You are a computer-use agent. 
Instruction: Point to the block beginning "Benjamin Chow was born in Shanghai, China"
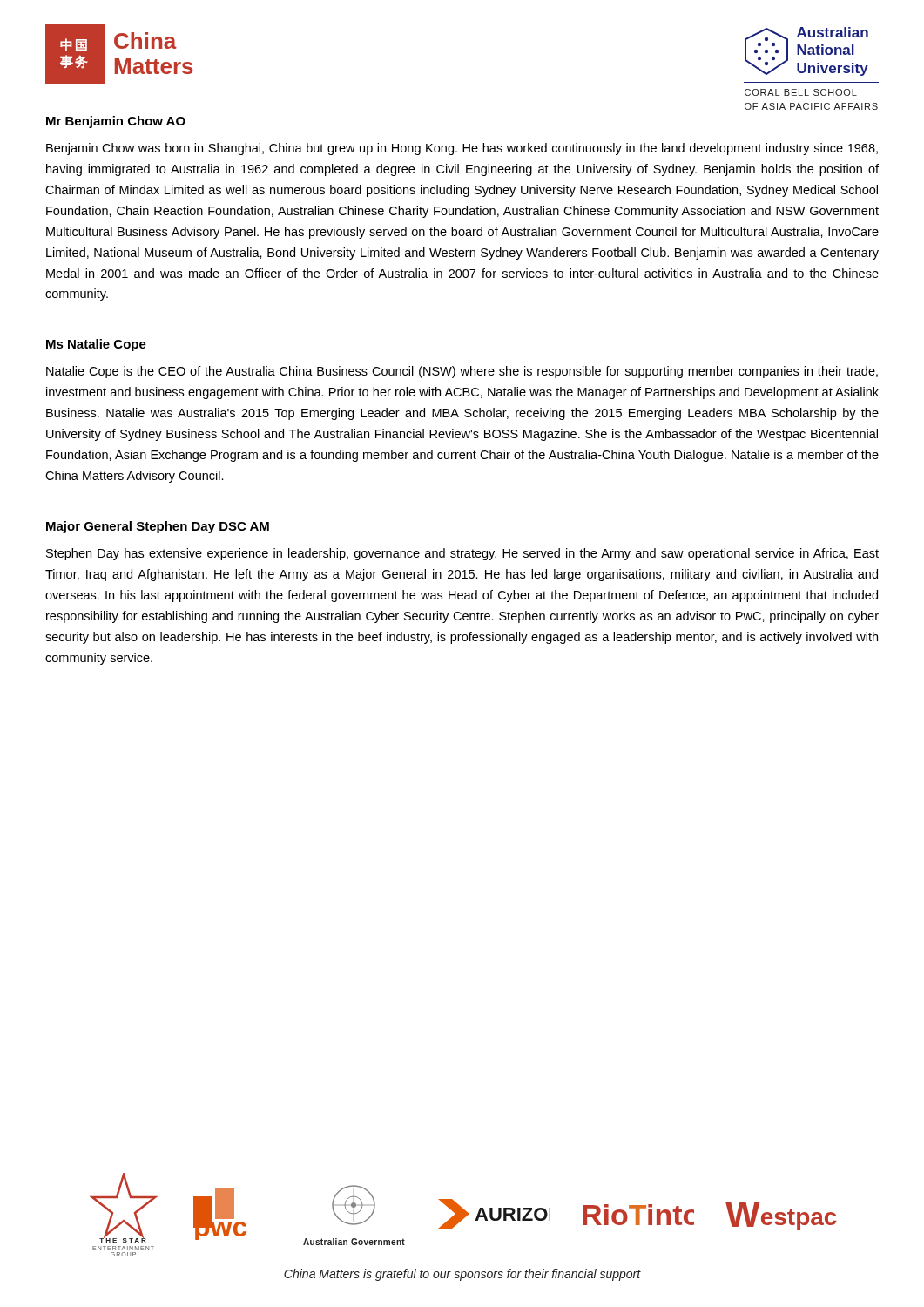(462, 221)
